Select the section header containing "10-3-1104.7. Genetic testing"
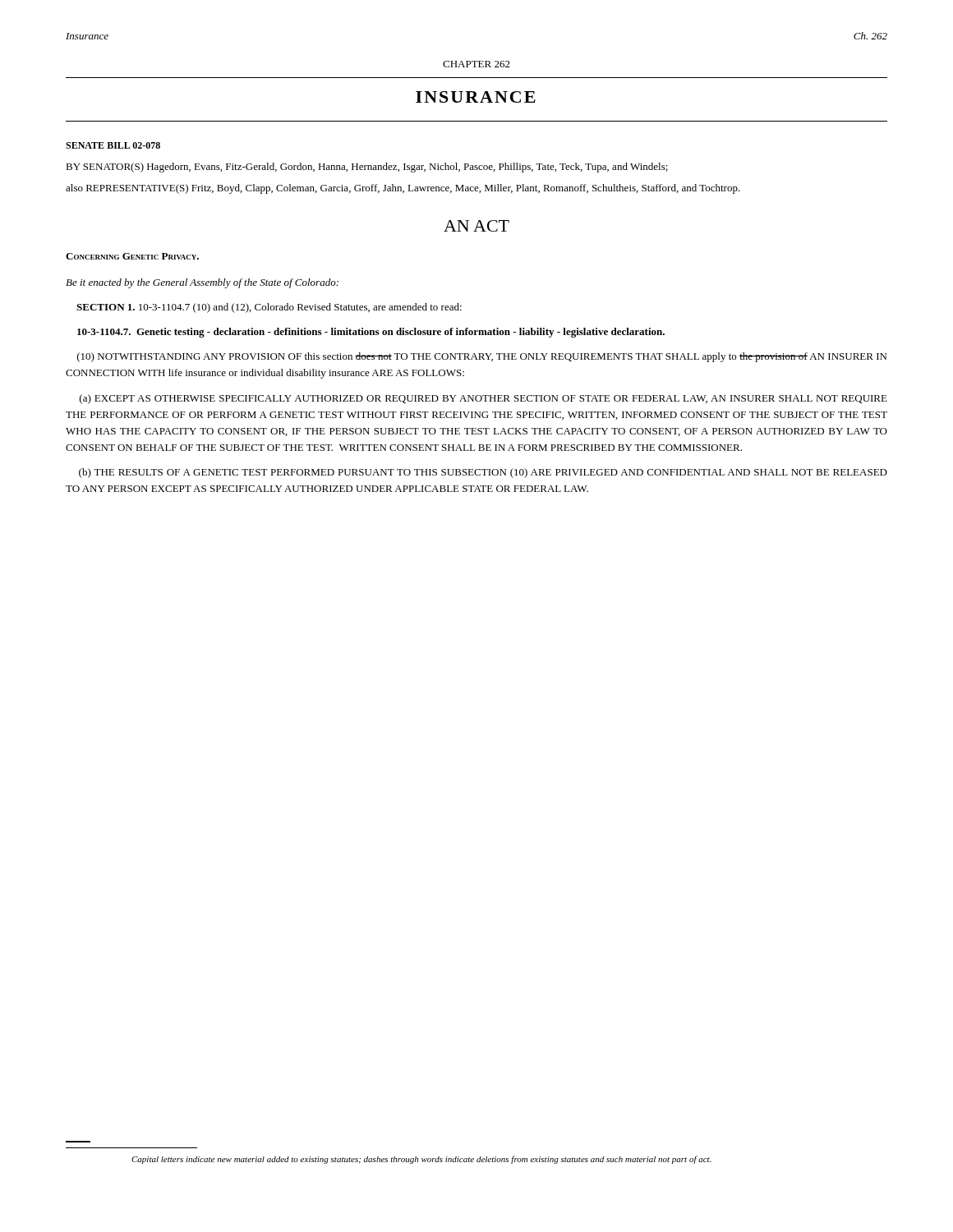 pyautogui.click(x=365, y=332)
